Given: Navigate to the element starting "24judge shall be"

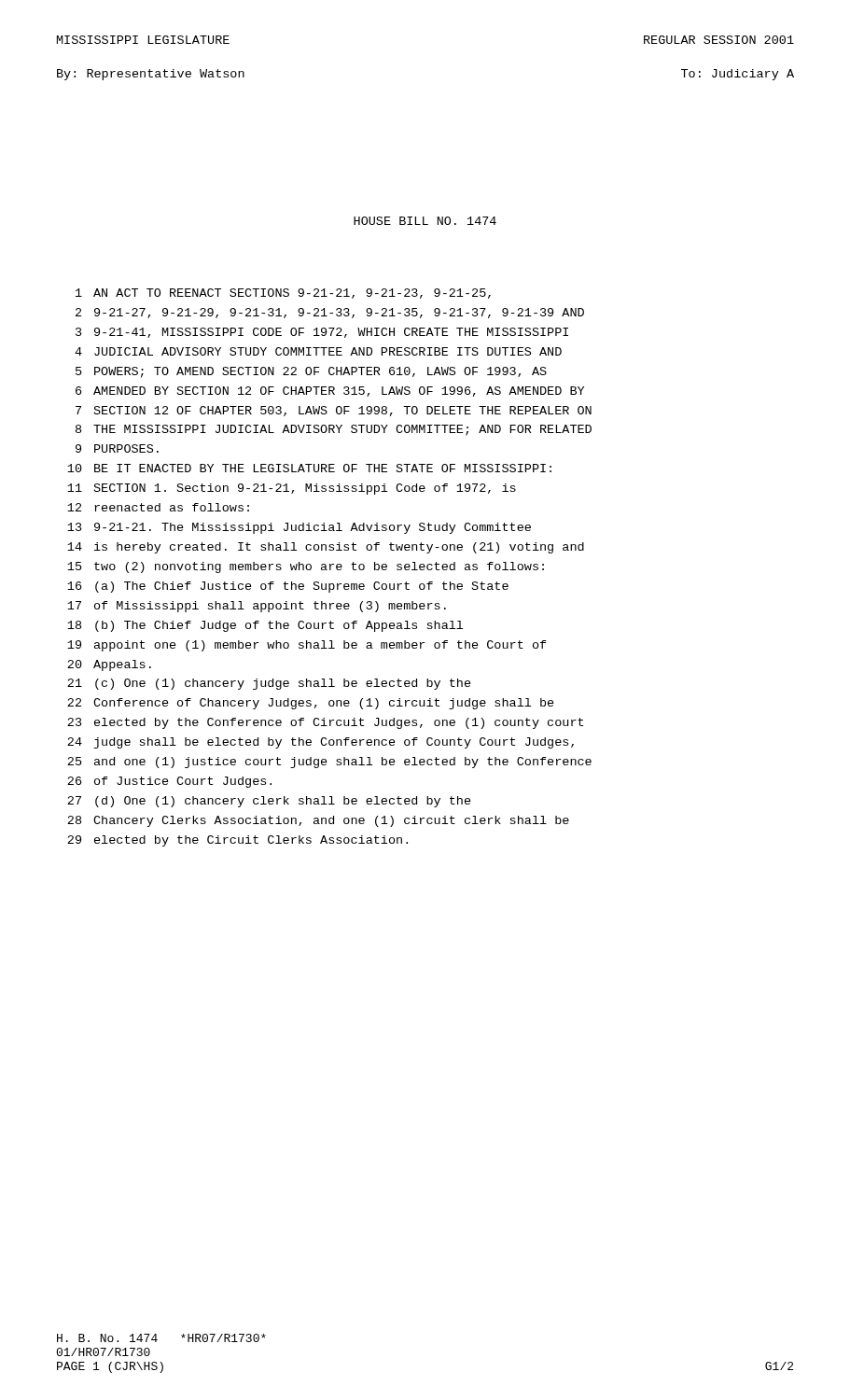Looking at the screenshot, I should tap(425, 744).
